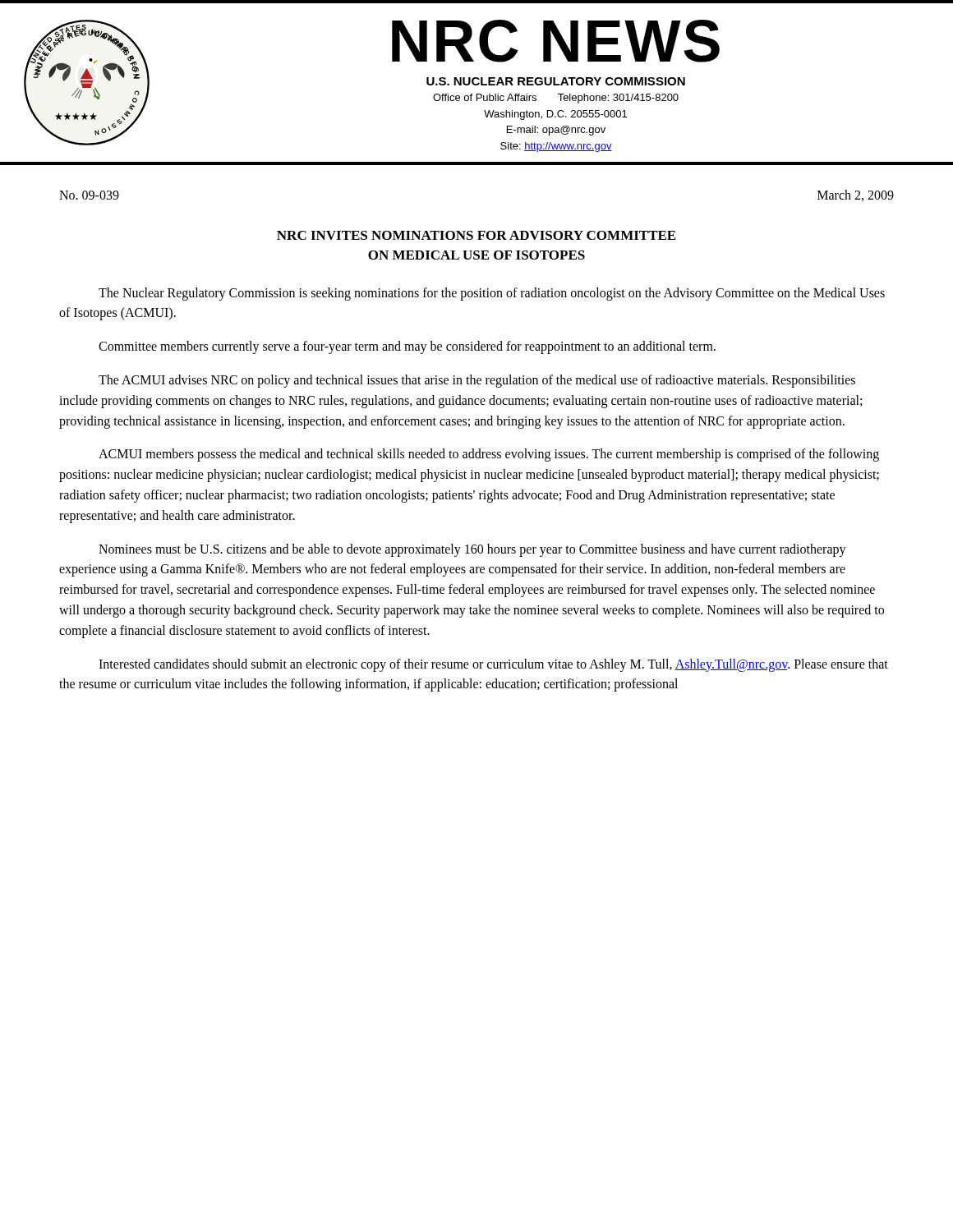Find the block on this page that starts "Committee members currently serve"
Screen dimensions: 1232x953
(407, 346)
